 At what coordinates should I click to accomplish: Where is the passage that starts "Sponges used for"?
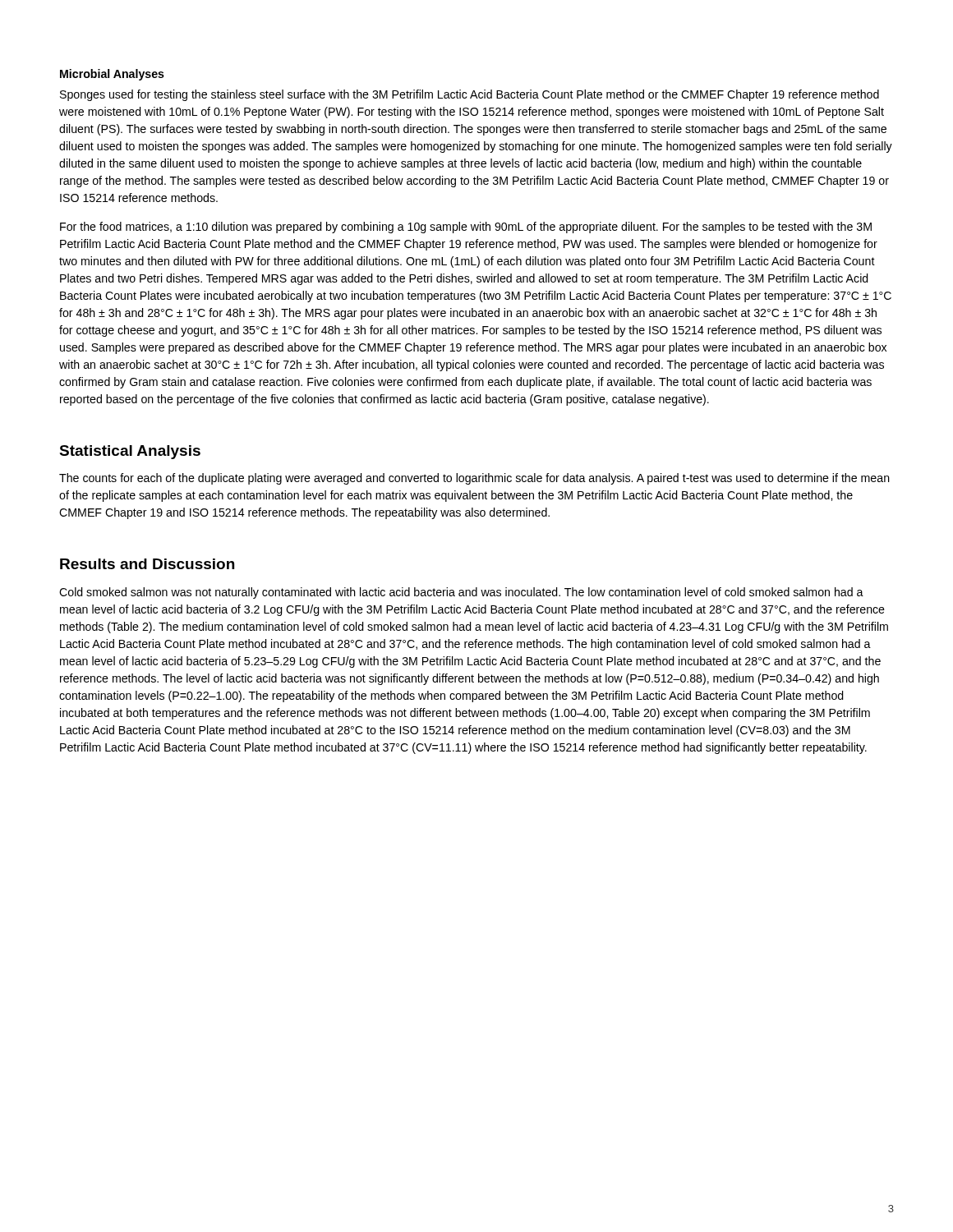coord(476,146)
